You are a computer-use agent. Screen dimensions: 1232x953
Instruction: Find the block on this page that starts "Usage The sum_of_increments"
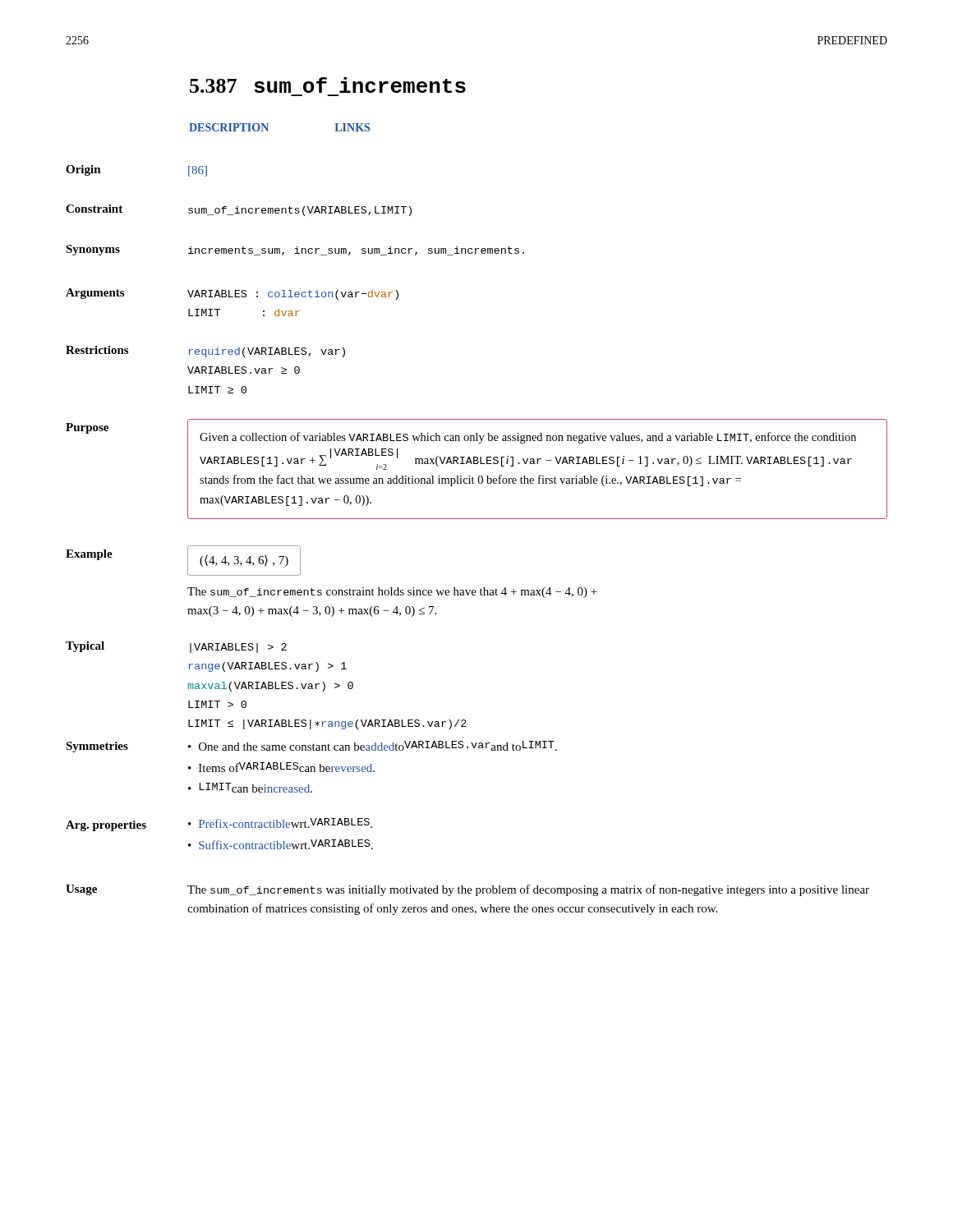tap(476, 899)
